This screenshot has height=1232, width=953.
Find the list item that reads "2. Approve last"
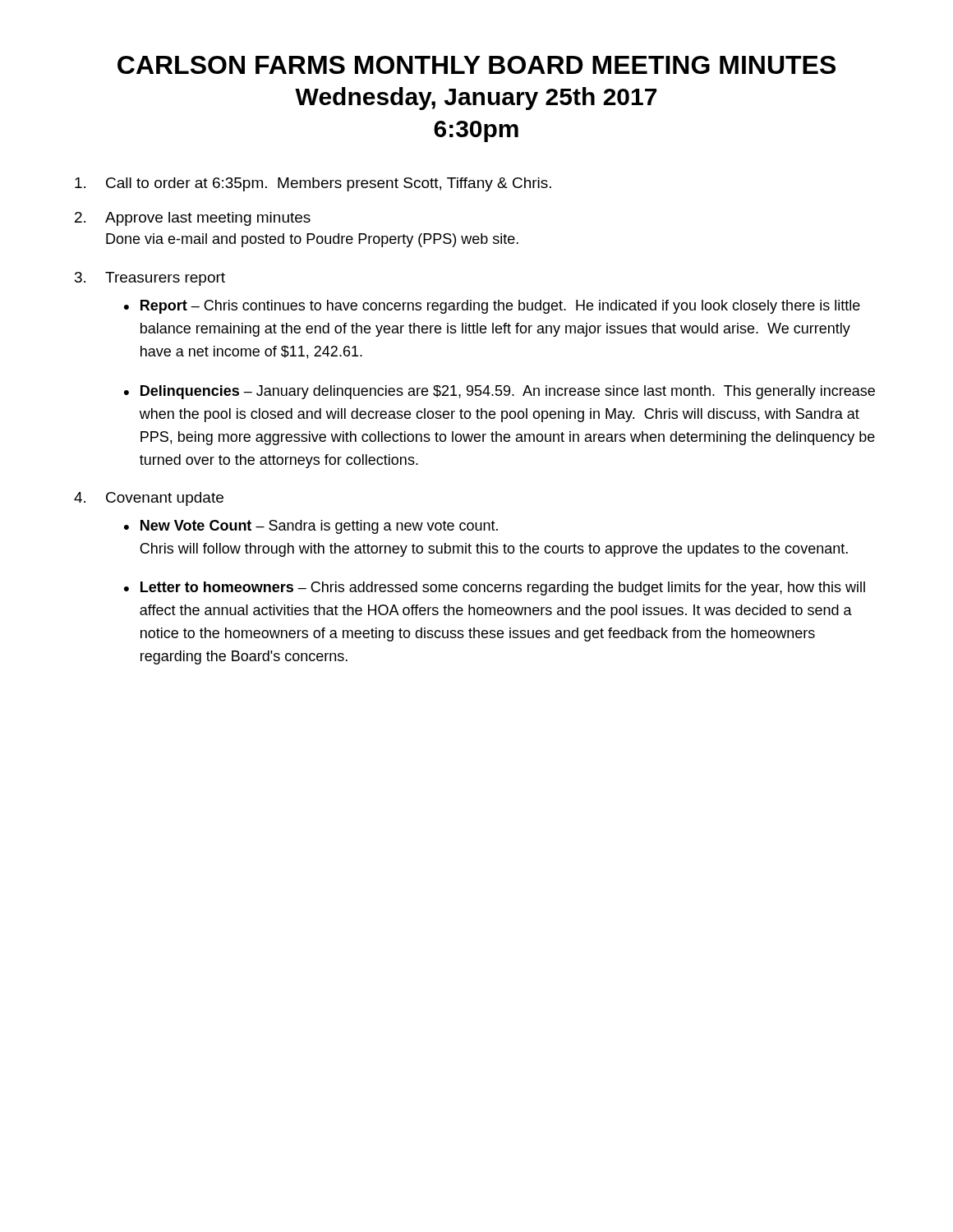point(193,219)
